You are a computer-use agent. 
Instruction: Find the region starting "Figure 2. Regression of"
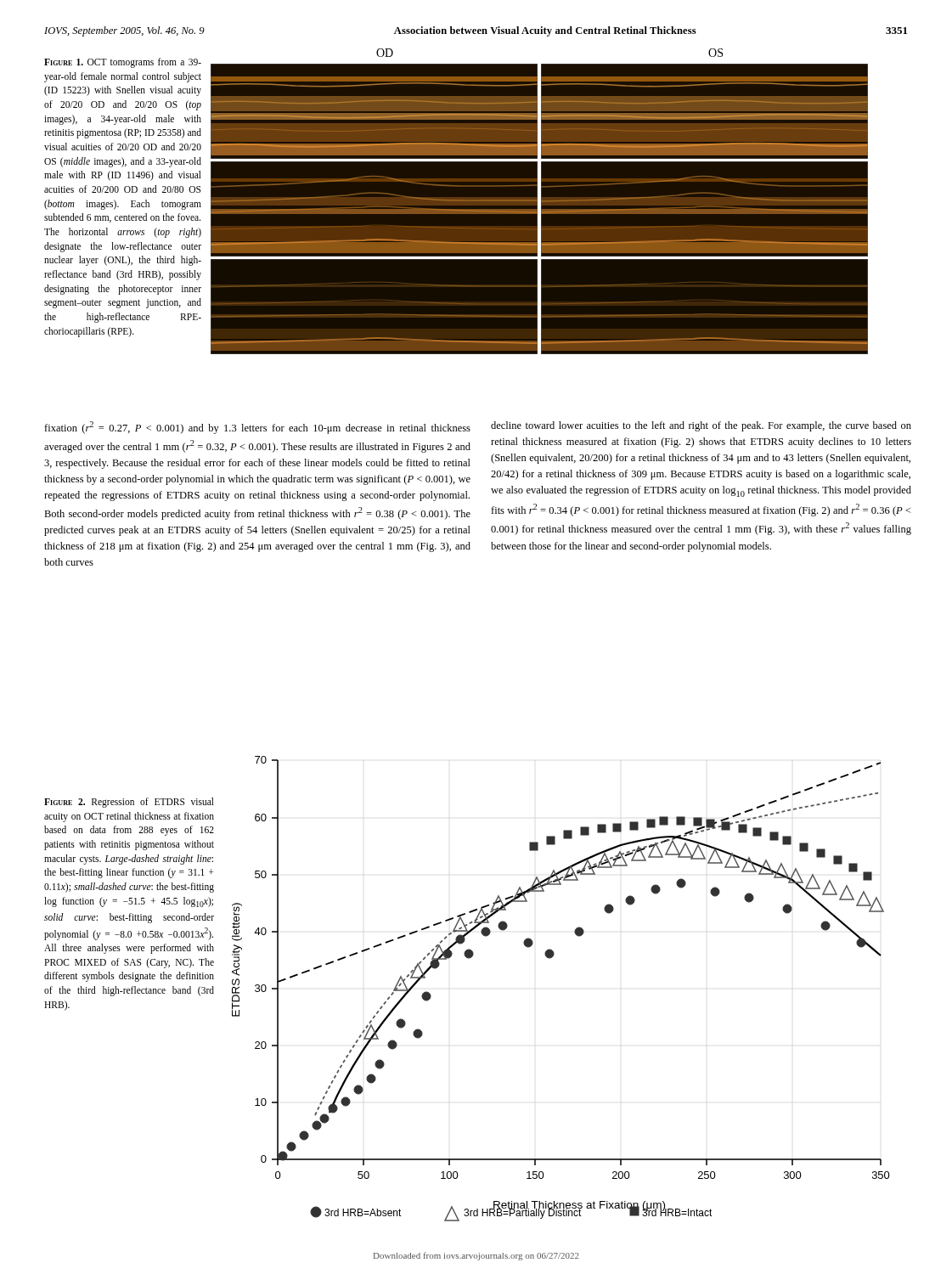point(129,903)
